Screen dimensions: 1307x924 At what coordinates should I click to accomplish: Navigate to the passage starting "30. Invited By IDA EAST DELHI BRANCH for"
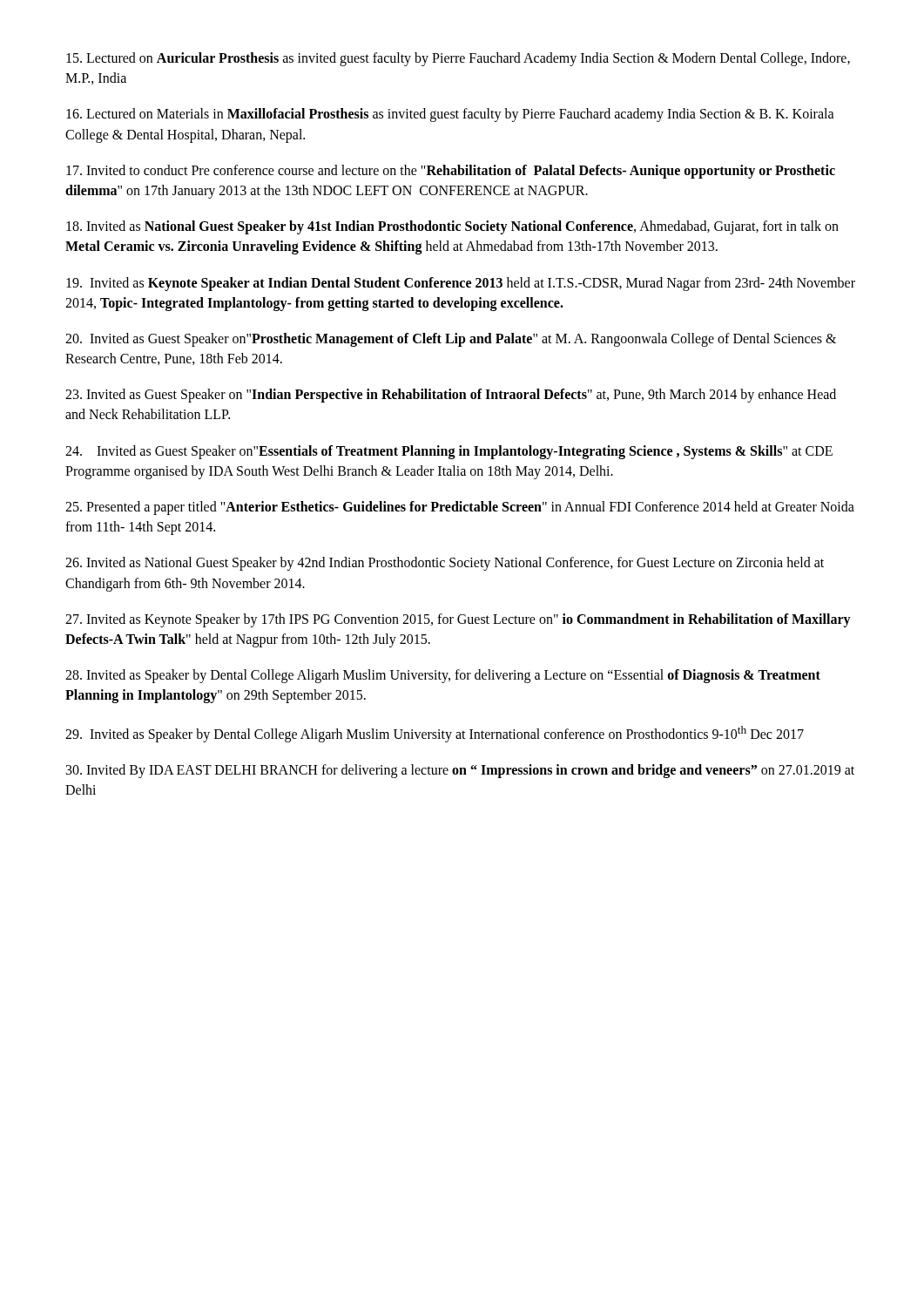click(460, 780)
